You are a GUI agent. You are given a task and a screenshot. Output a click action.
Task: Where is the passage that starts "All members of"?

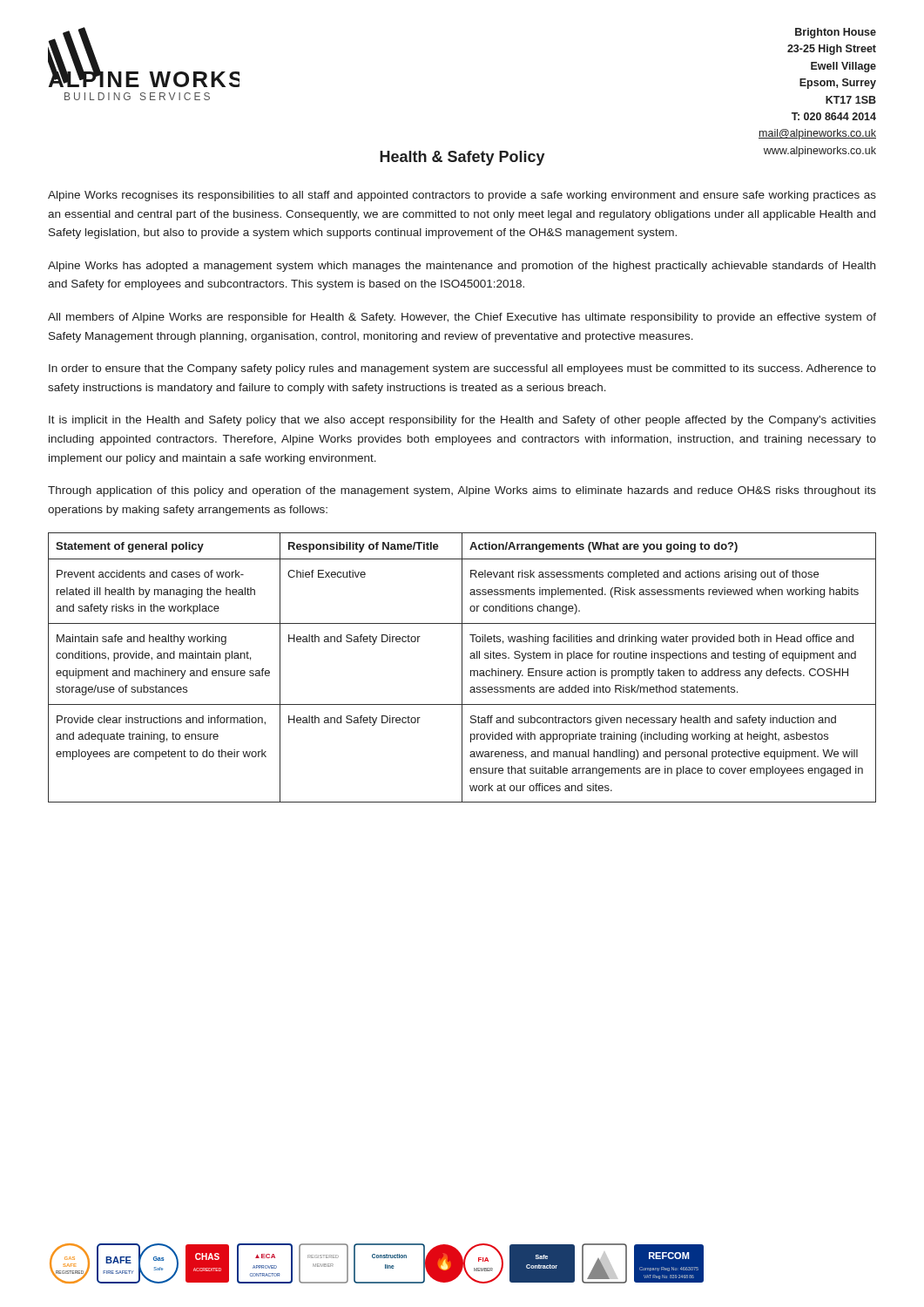(x=462, y=326)
